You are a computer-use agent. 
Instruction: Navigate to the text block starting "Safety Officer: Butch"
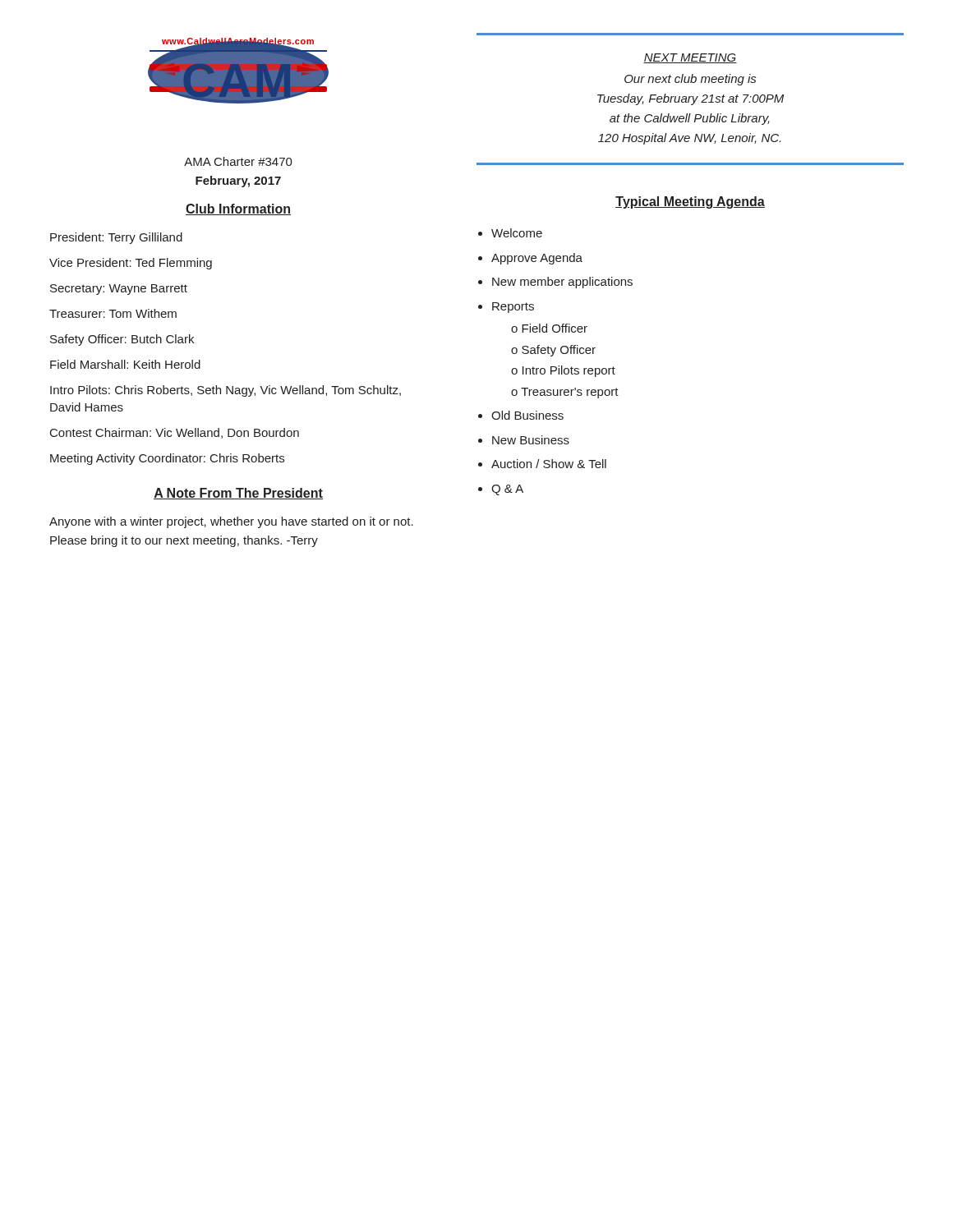(122, 339)
